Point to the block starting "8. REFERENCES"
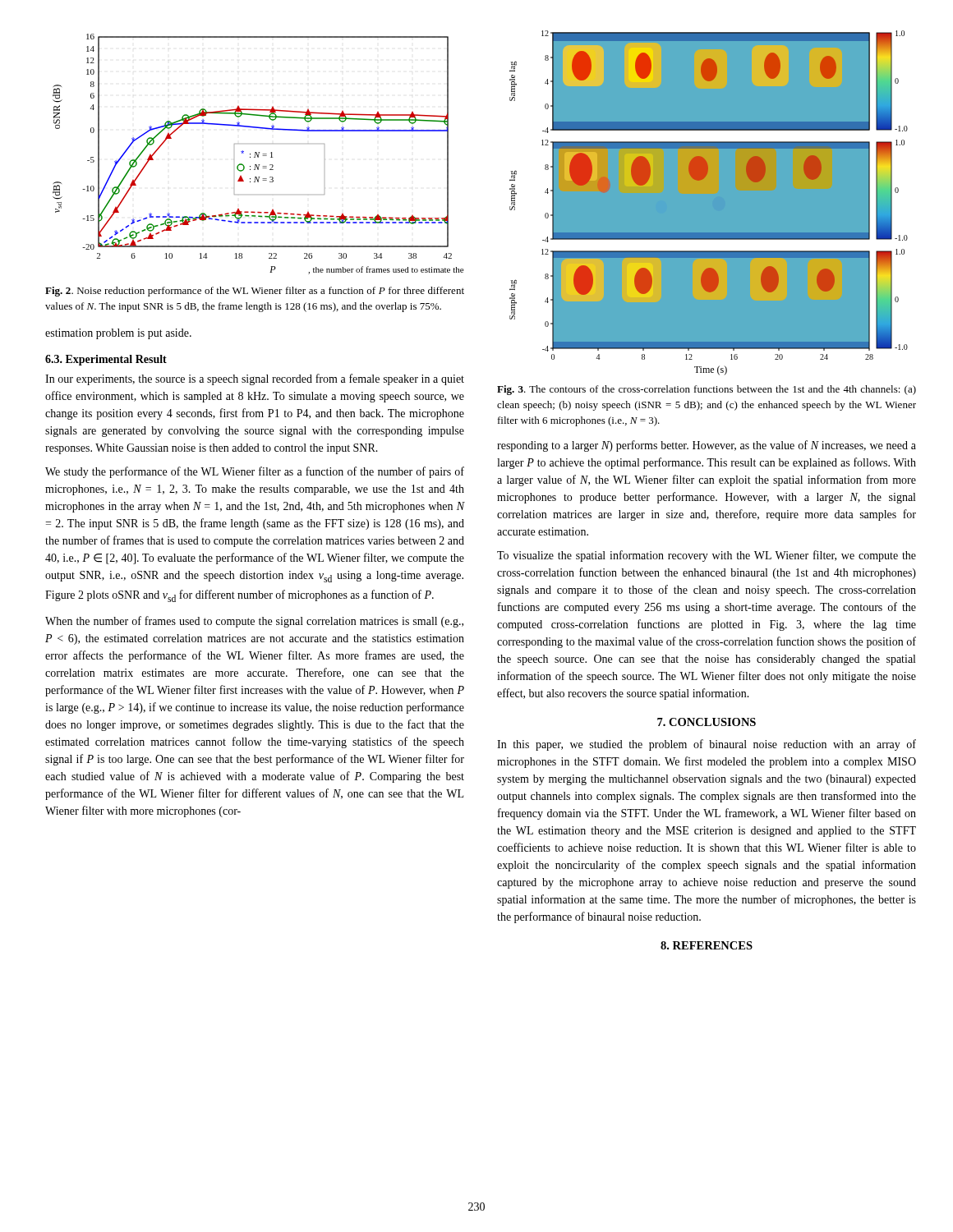 coord(707,945)
